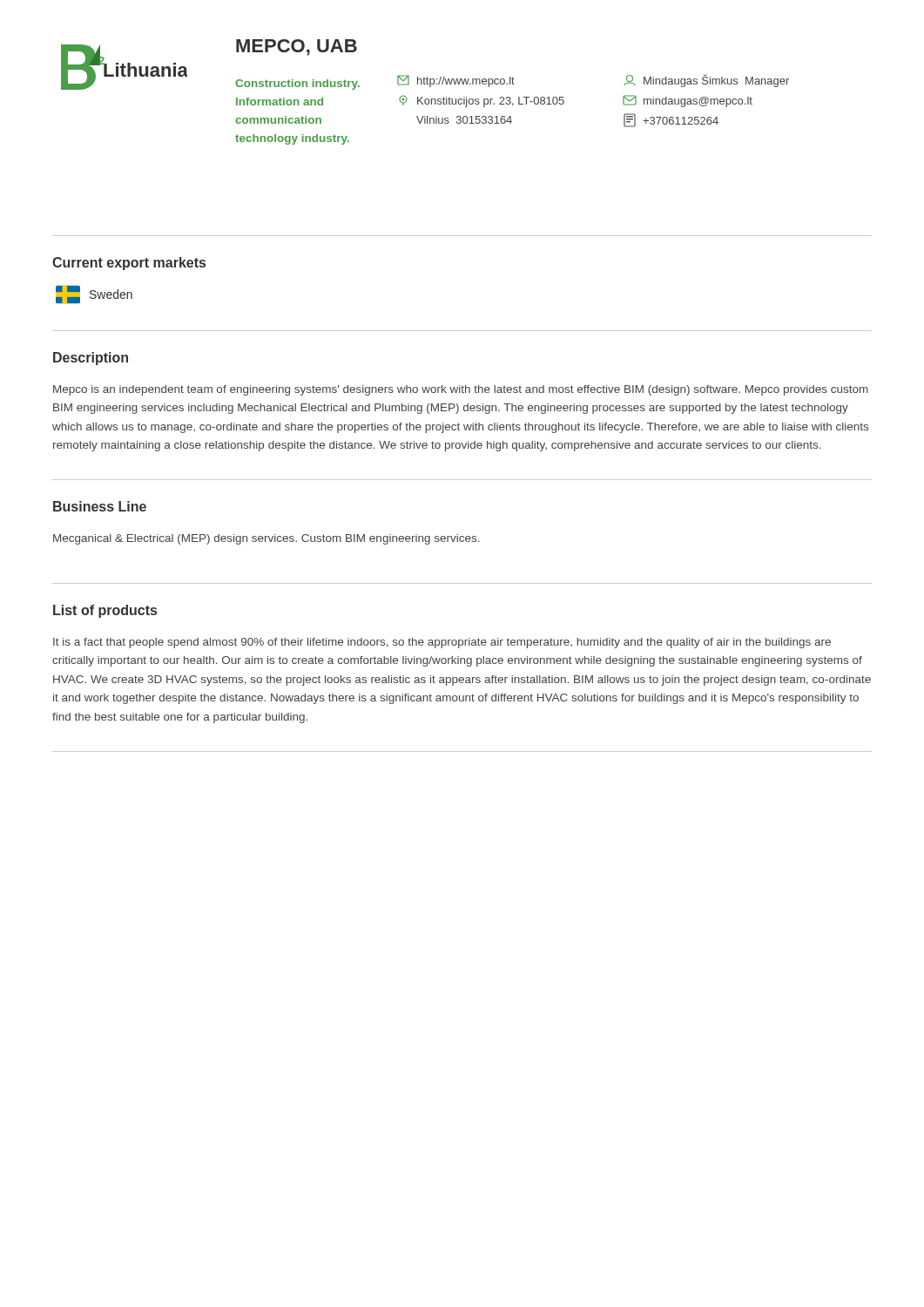Select the block starting "Mepco is an independent team of"

click(461, 417)
